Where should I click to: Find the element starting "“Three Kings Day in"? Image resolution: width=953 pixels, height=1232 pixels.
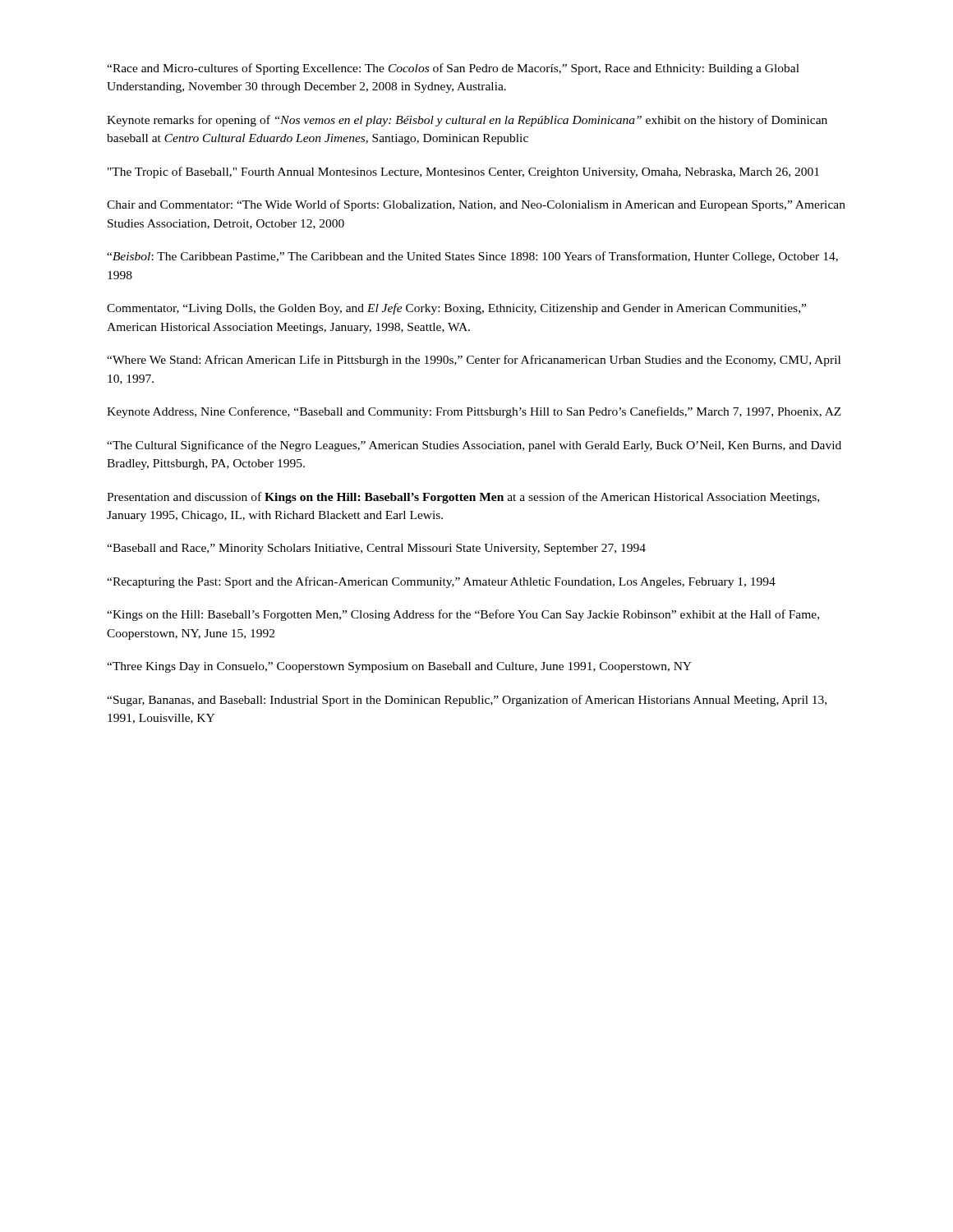click(x=399, y=666)
